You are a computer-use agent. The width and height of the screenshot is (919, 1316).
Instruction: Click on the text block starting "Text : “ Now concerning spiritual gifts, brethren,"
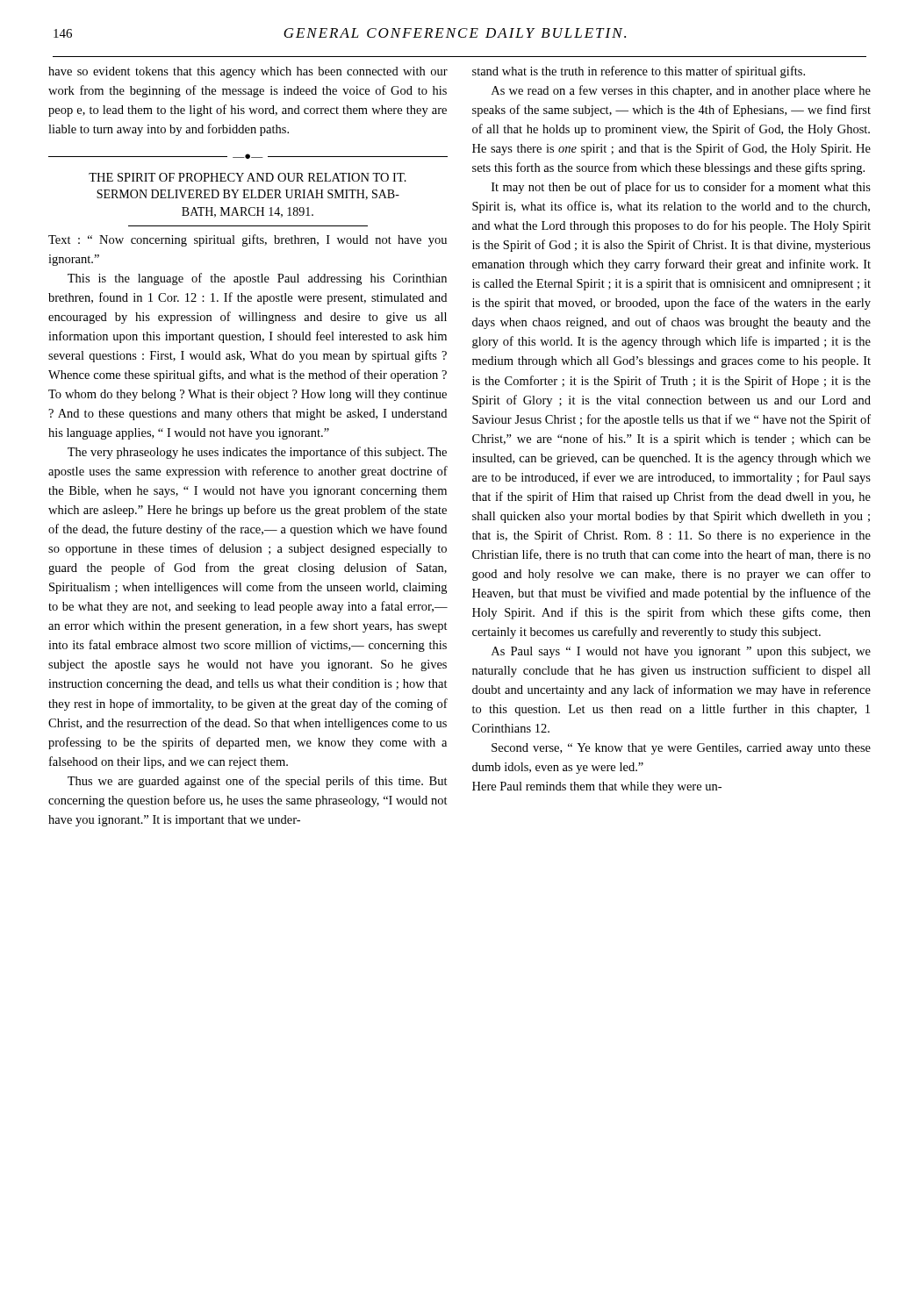(x=248, y=249)
